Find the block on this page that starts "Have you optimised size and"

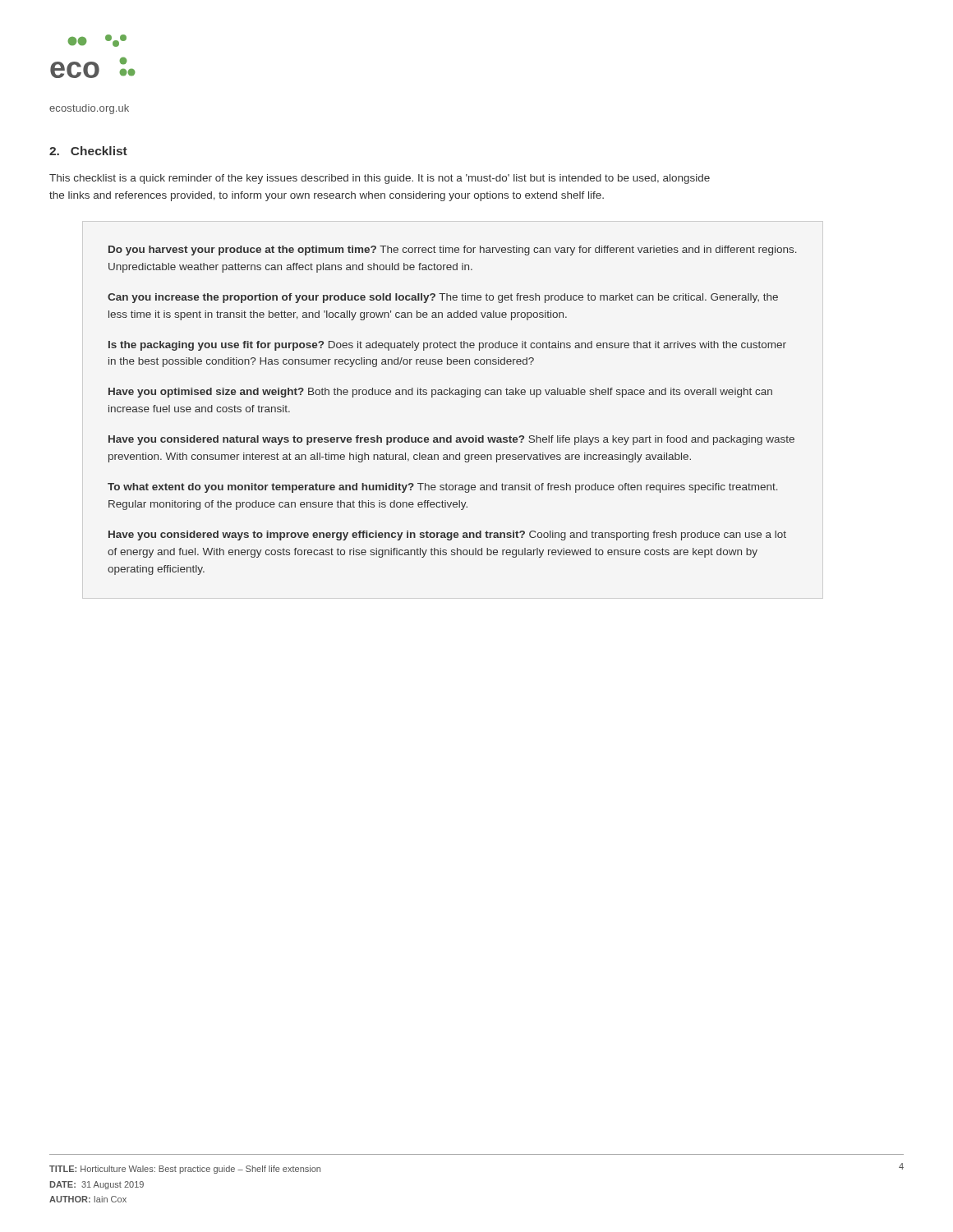tap(440, 400)
